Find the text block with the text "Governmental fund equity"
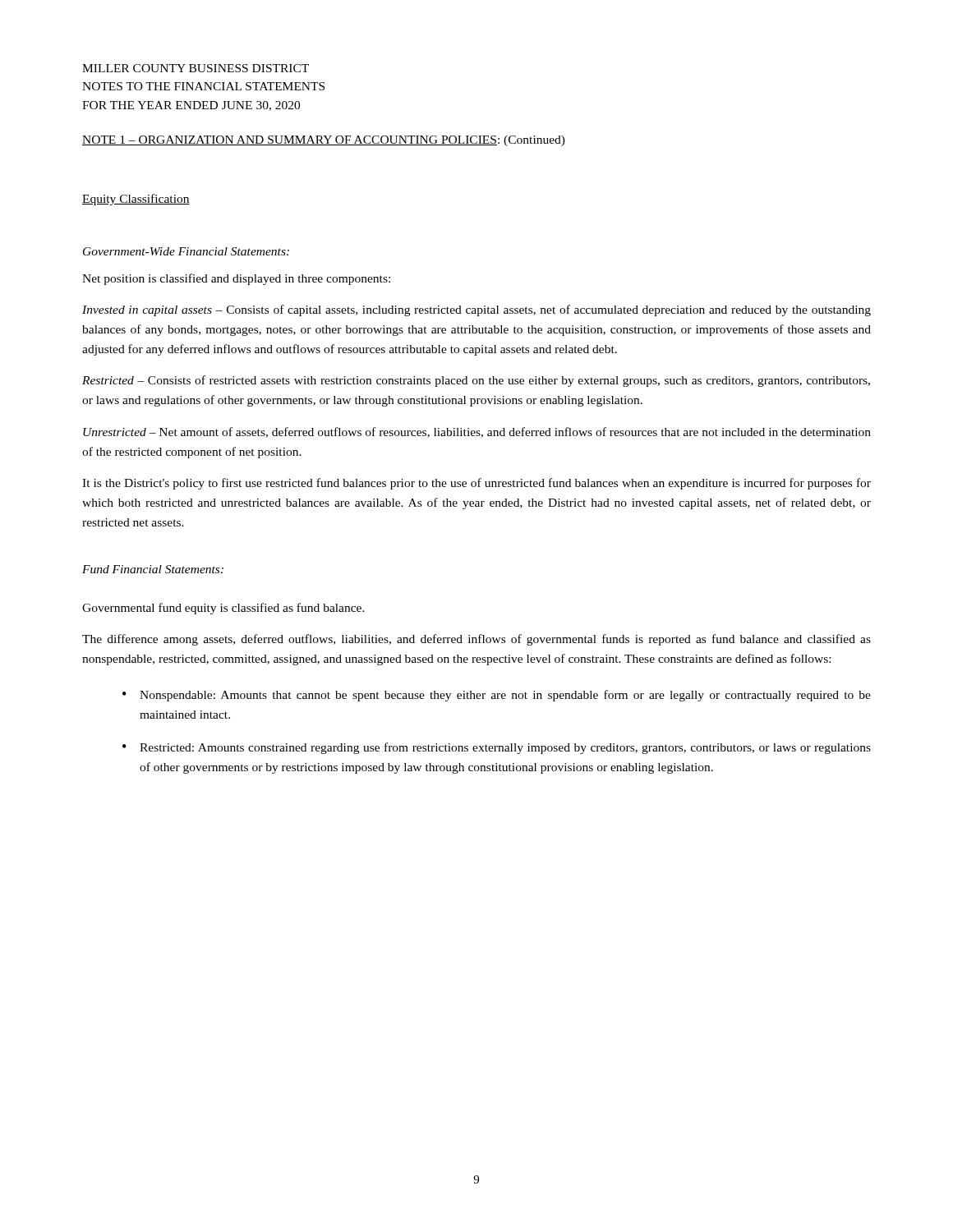The image size is (953, 1232). (x=224, y=607)
